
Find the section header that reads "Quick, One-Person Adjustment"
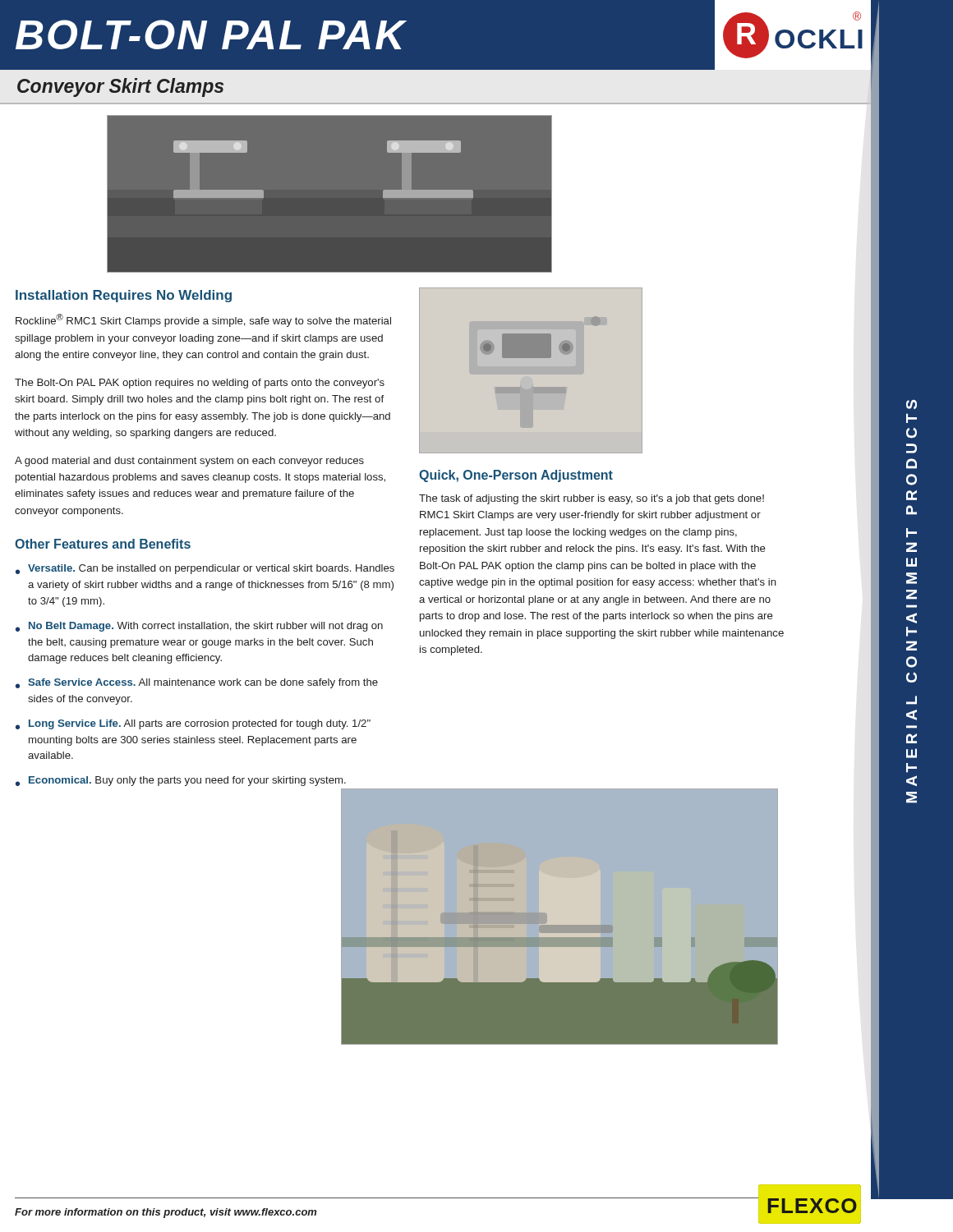pyautogui.click(x=516, y=475)
